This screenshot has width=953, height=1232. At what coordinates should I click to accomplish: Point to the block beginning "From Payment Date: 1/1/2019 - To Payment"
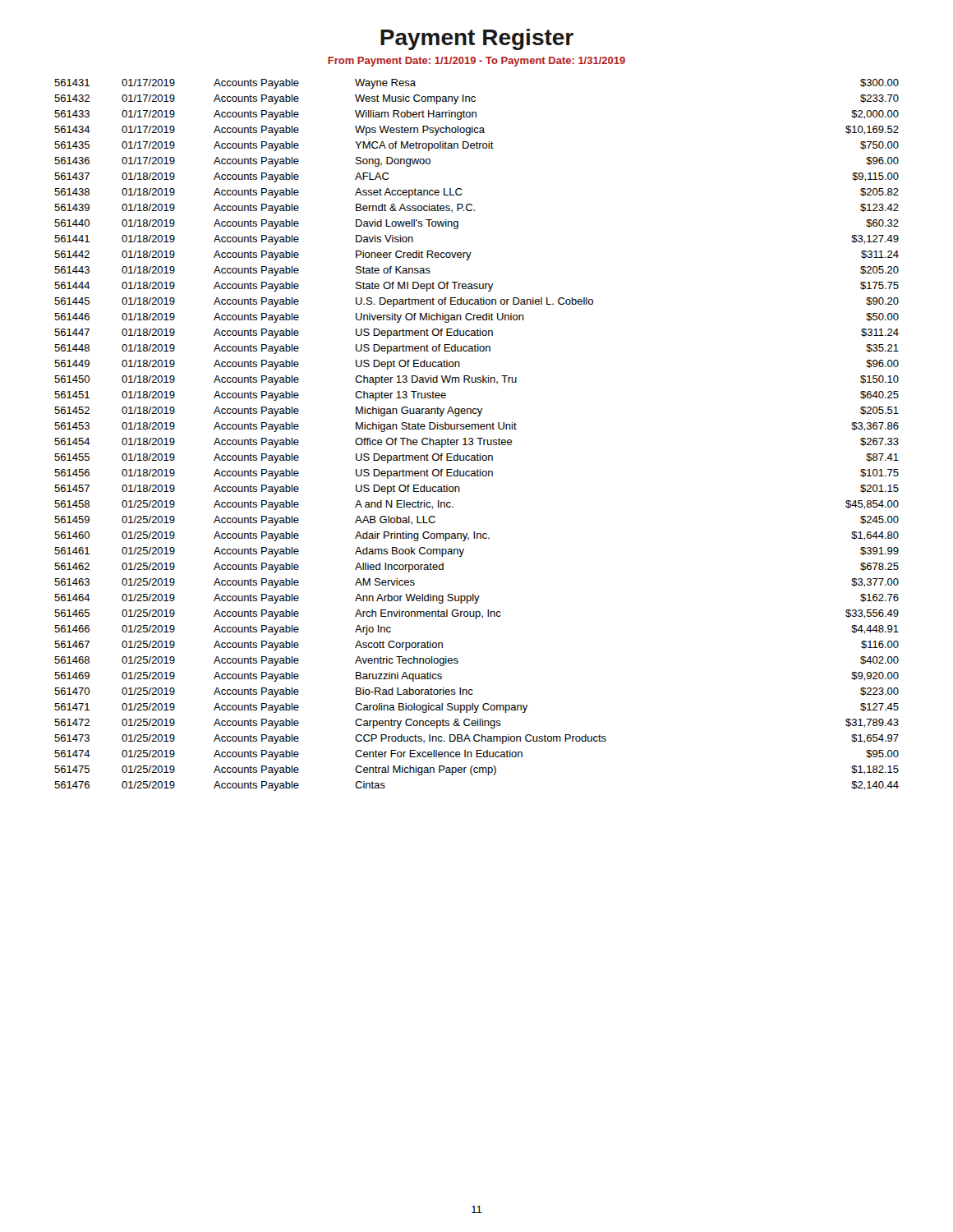tap(476, 60)
